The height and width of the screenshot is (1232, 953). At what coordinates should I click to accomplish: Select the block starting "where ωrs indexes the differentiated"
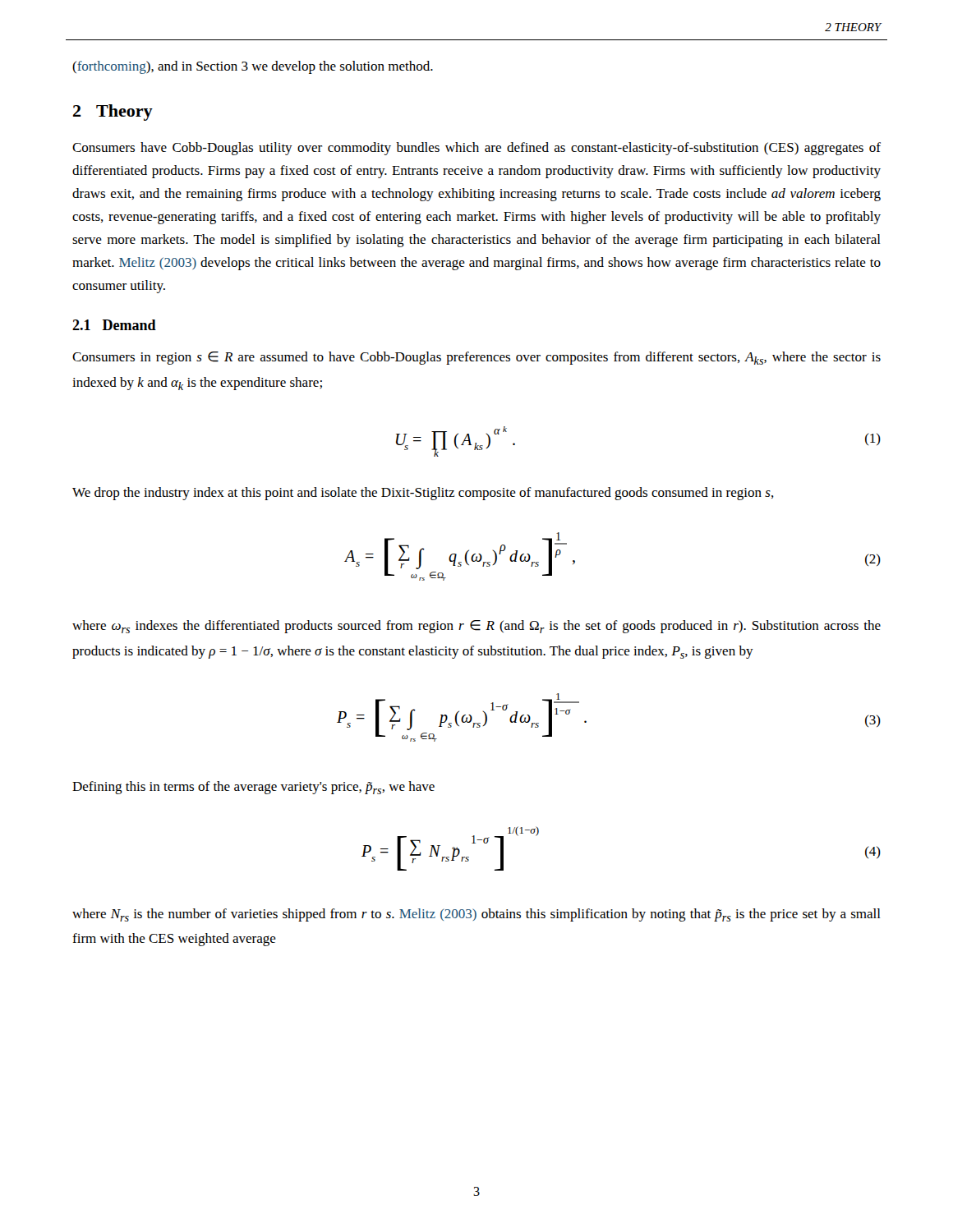click(x=476, y=640)
